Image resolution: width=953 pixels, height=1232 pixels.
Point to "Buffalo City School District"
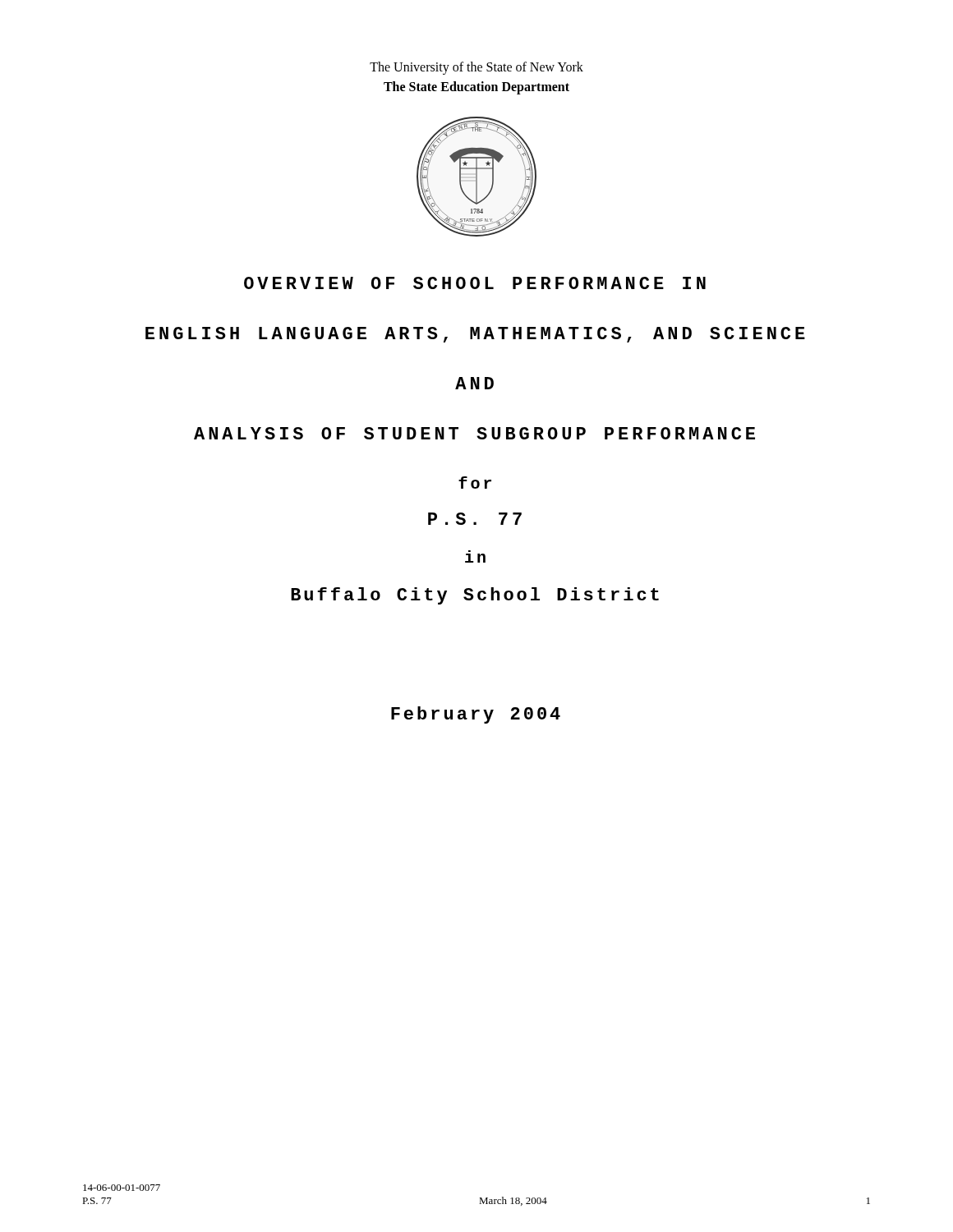coord(476,596)
